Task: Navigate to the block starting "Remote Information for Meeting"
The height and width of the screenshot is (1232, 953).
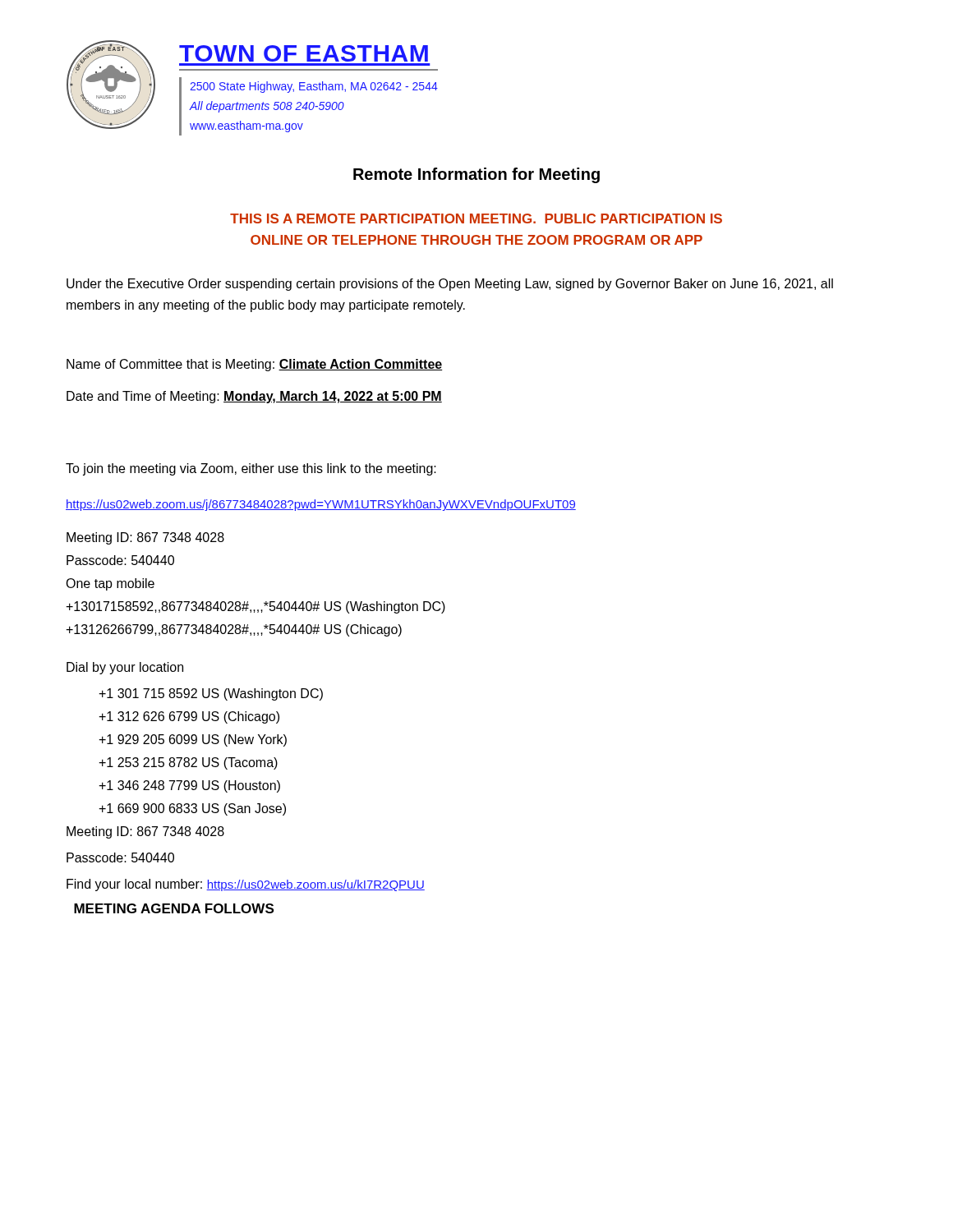Action: click(476, 174)
